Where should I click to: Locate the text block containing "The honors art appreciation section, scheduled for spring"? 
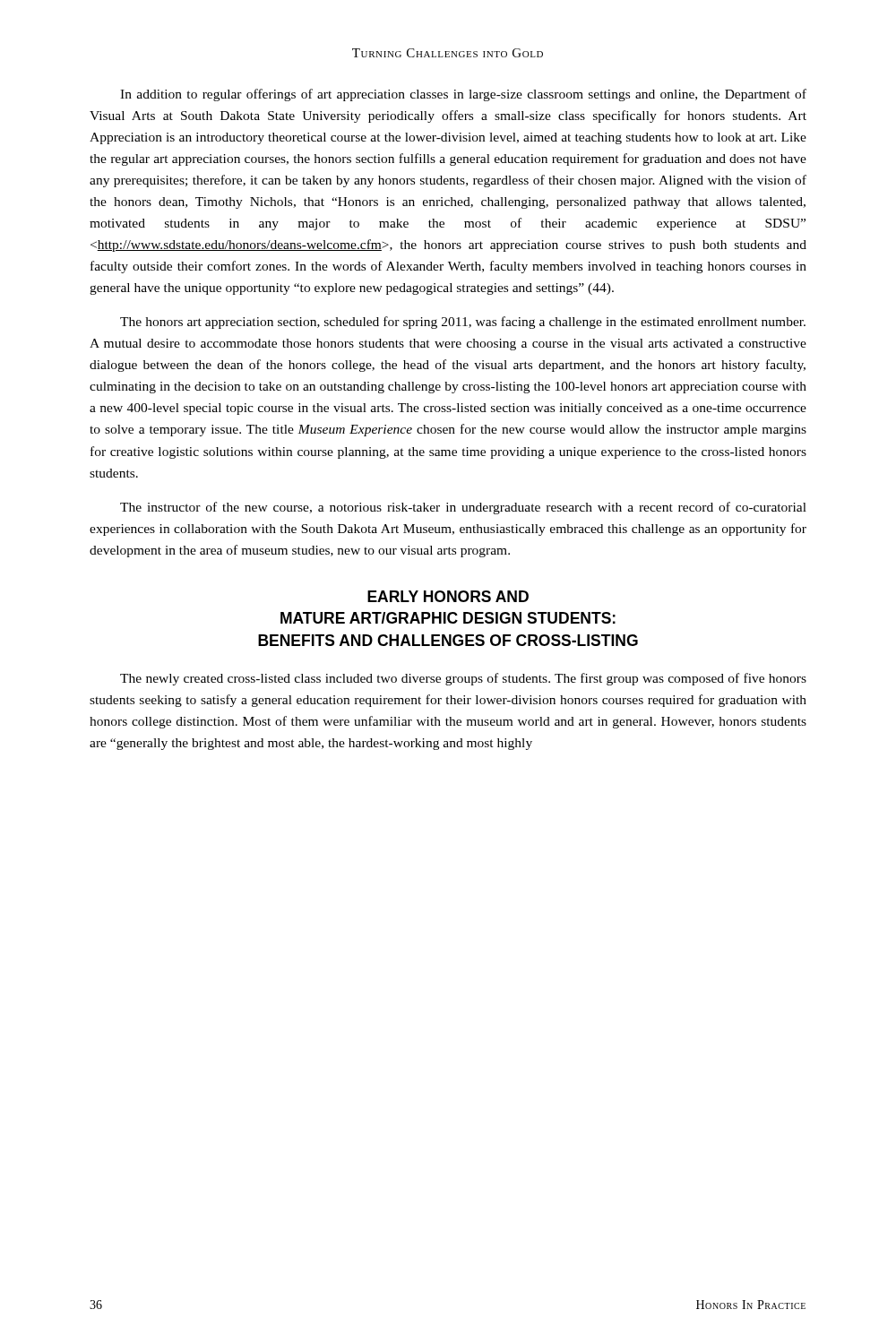click(x=448, y=397)
